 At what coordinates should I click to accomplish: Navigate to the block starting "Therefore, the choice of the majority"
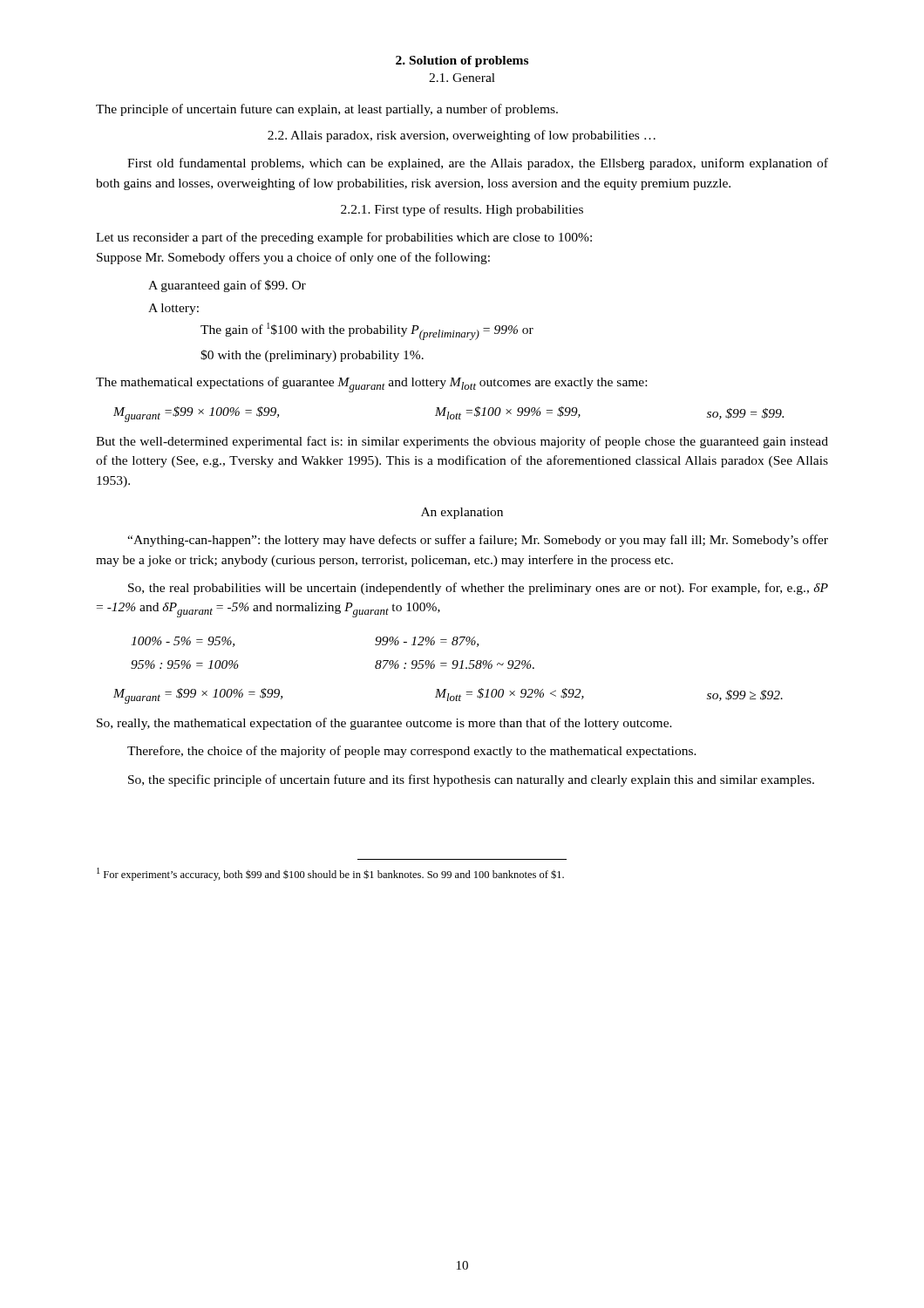412,750
